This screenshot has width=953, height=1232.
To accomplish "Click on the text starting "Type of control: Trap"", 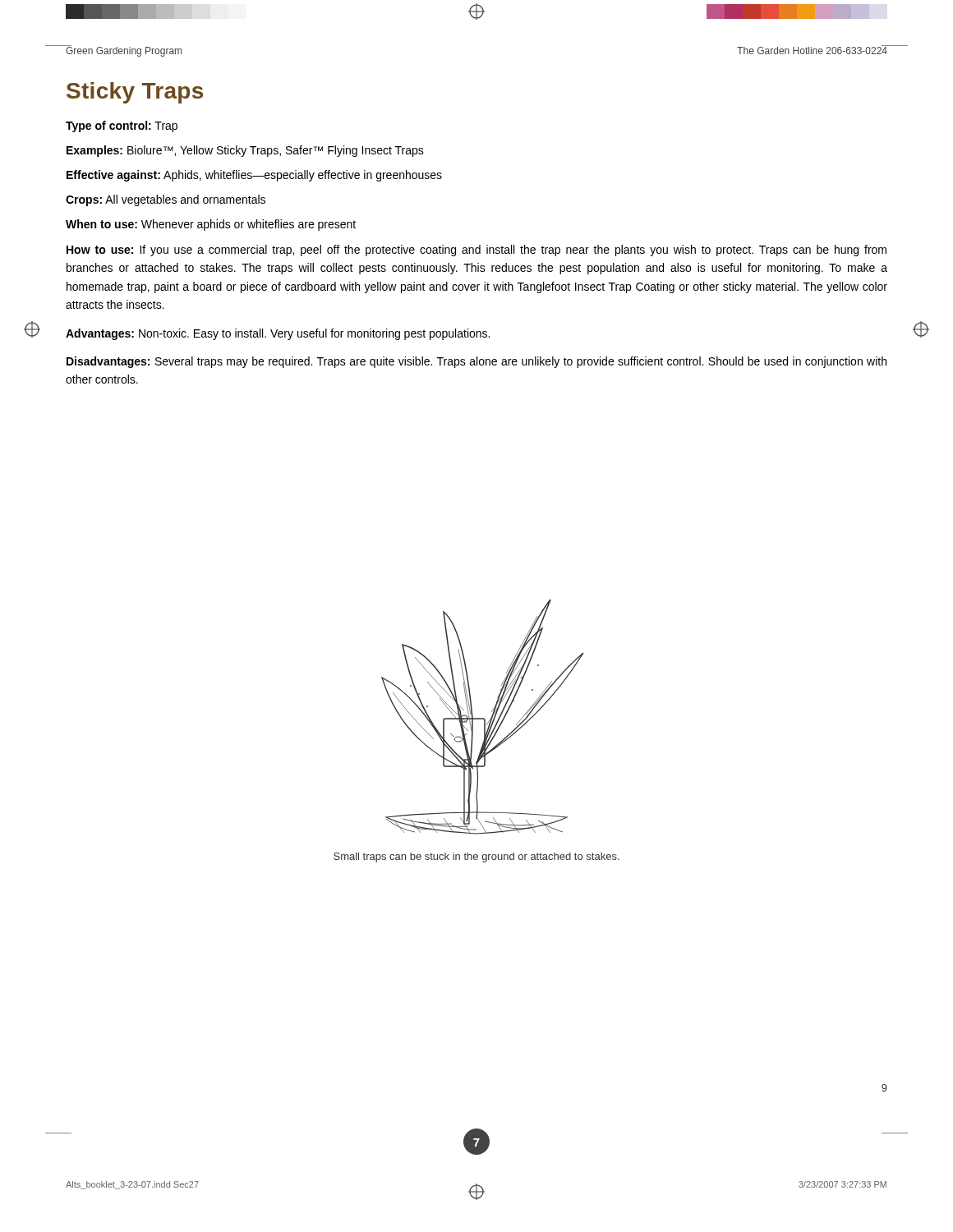I will (x=122, y=126).
